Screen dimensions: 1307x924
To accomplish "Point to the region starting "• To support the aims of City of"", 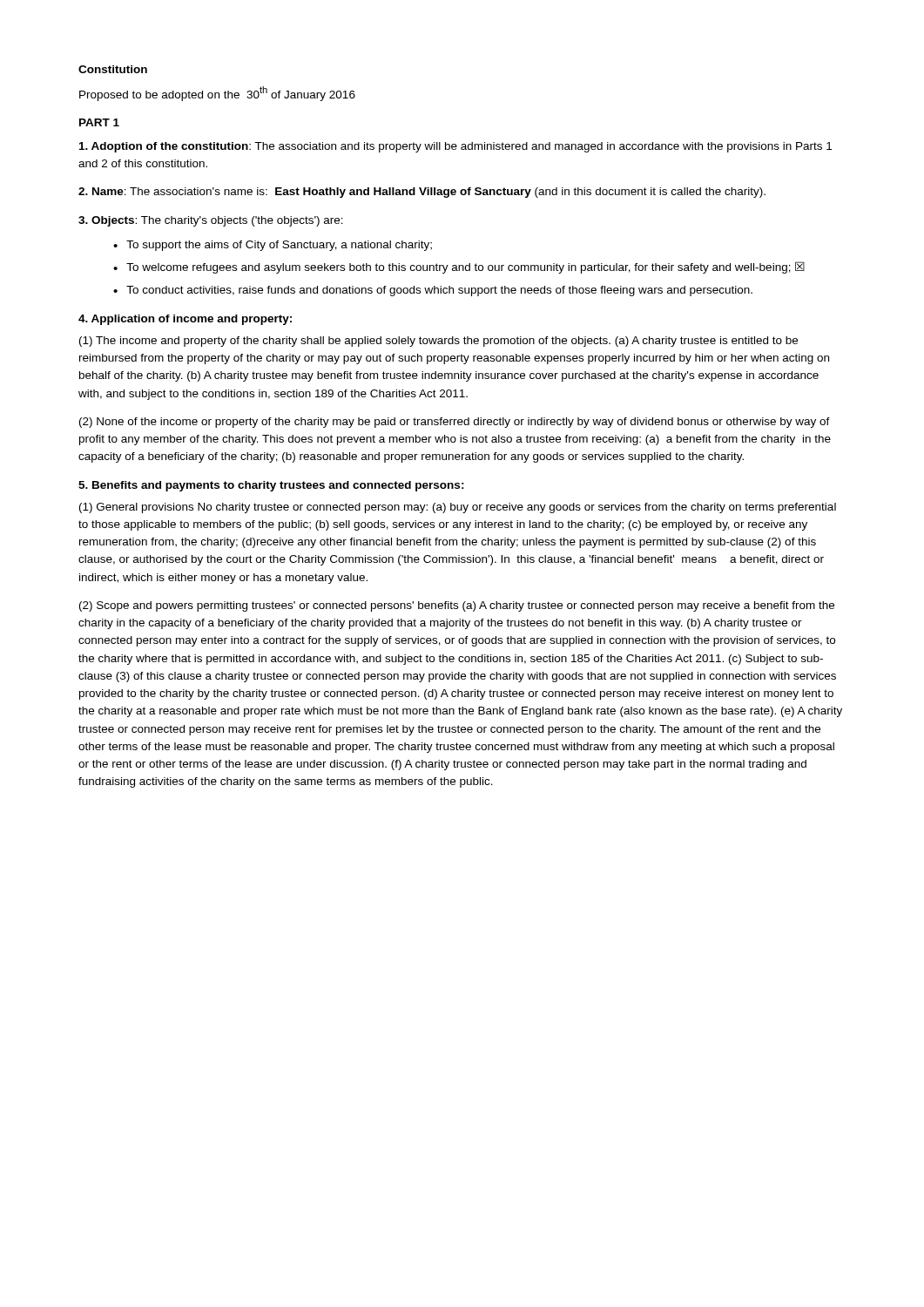I will [x=273, y=246].
